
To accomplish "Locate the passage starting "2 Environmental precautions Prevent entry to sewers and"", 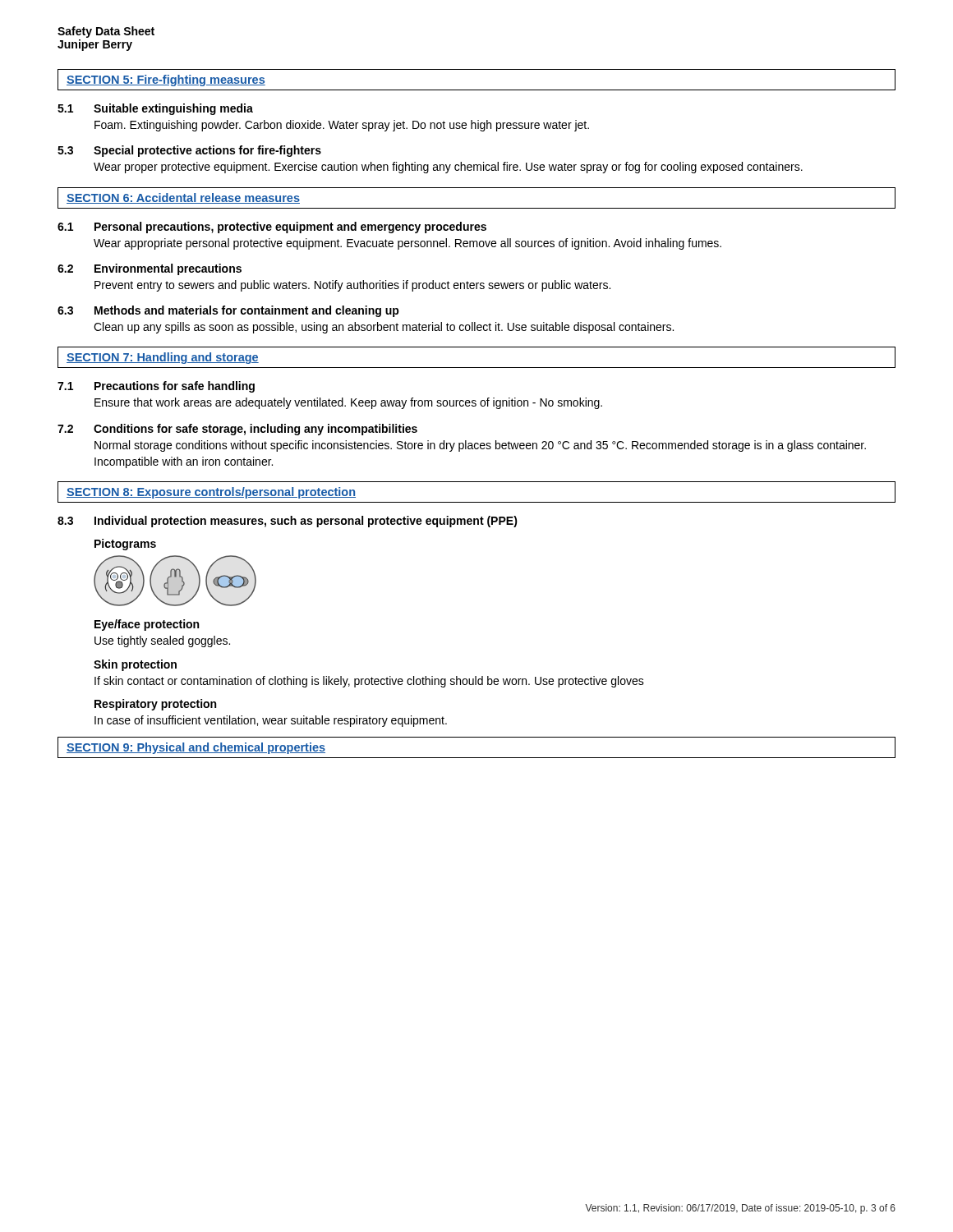I will pyautogui.click(x=476, y=278).
